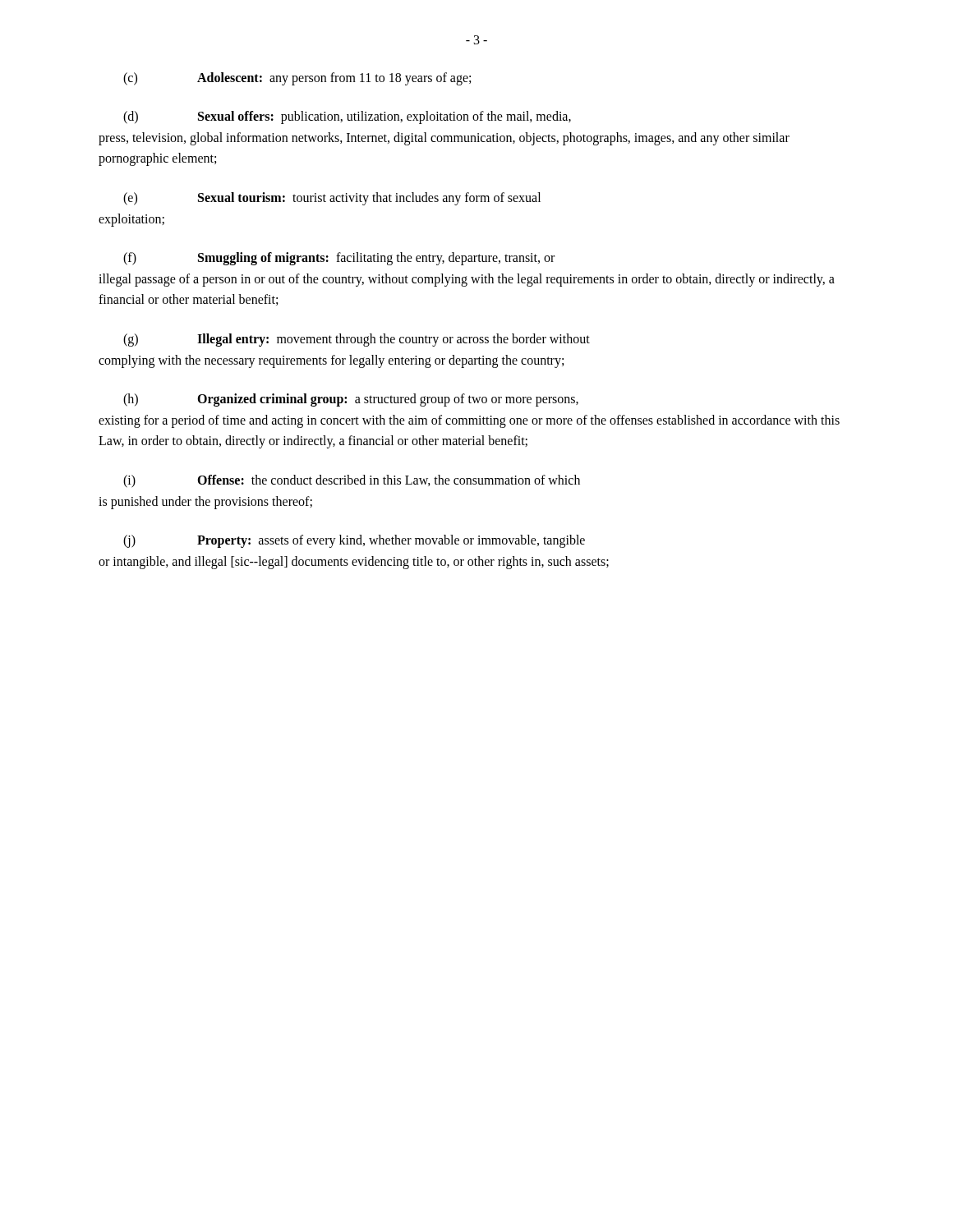The image size is (953, 1232).
Task: Locate the list item that says "(c) Adolescent: any person"
Action: (x=476, y=78)
